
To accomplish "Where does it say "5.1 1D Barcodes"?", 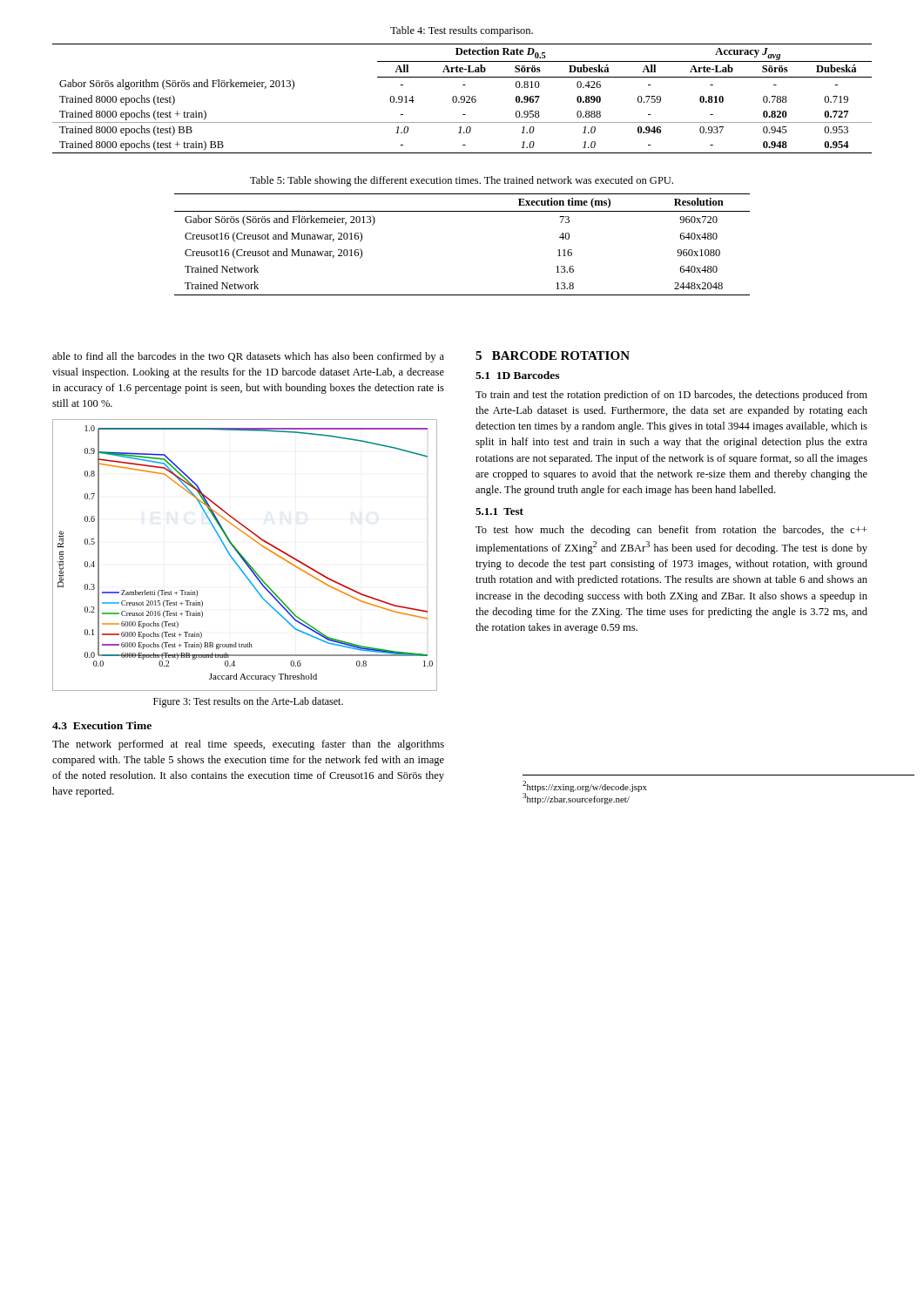I will (x=518, y=375).
